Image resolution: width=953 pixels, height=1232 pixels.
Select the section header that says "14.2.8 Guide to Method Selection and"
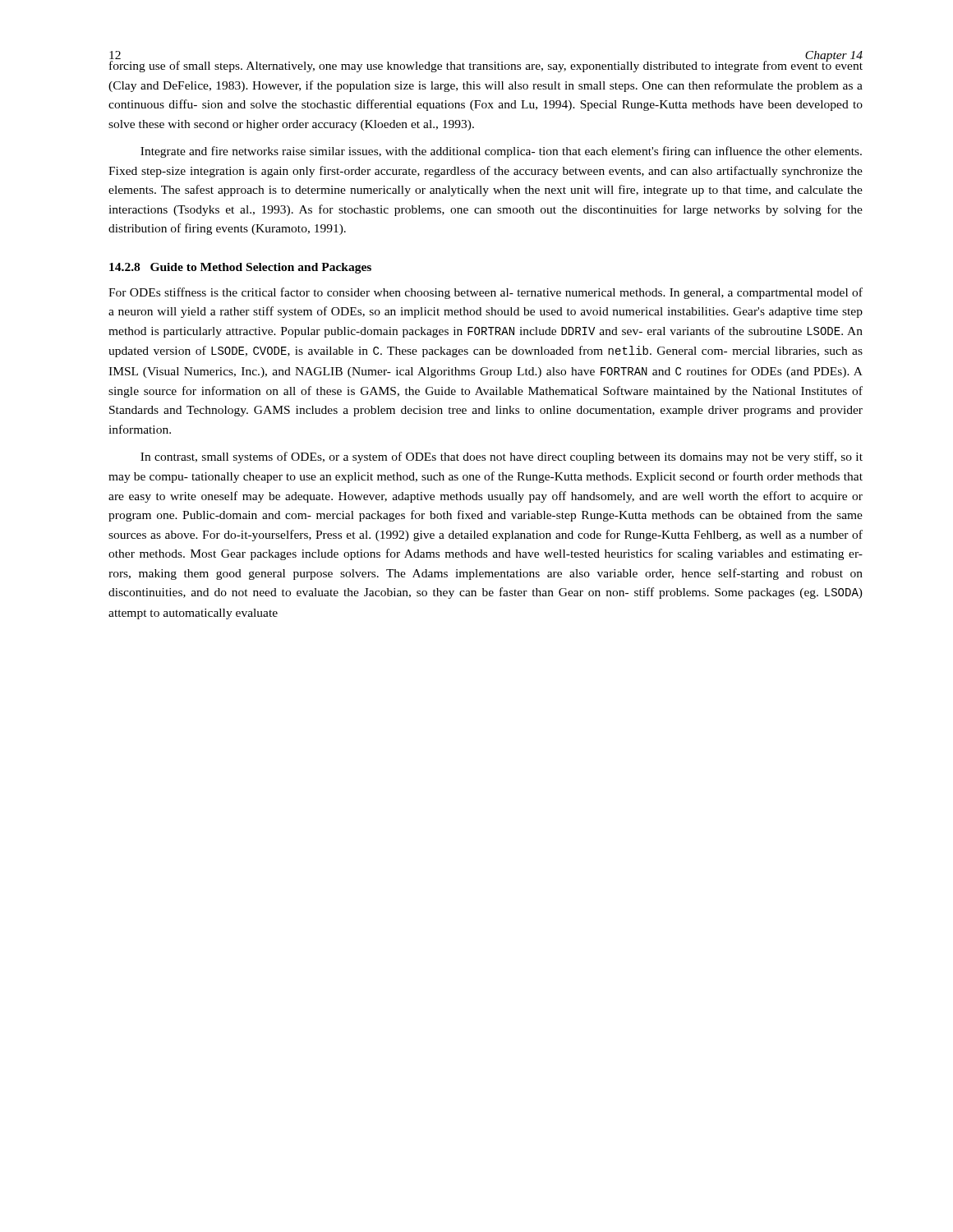240,266
